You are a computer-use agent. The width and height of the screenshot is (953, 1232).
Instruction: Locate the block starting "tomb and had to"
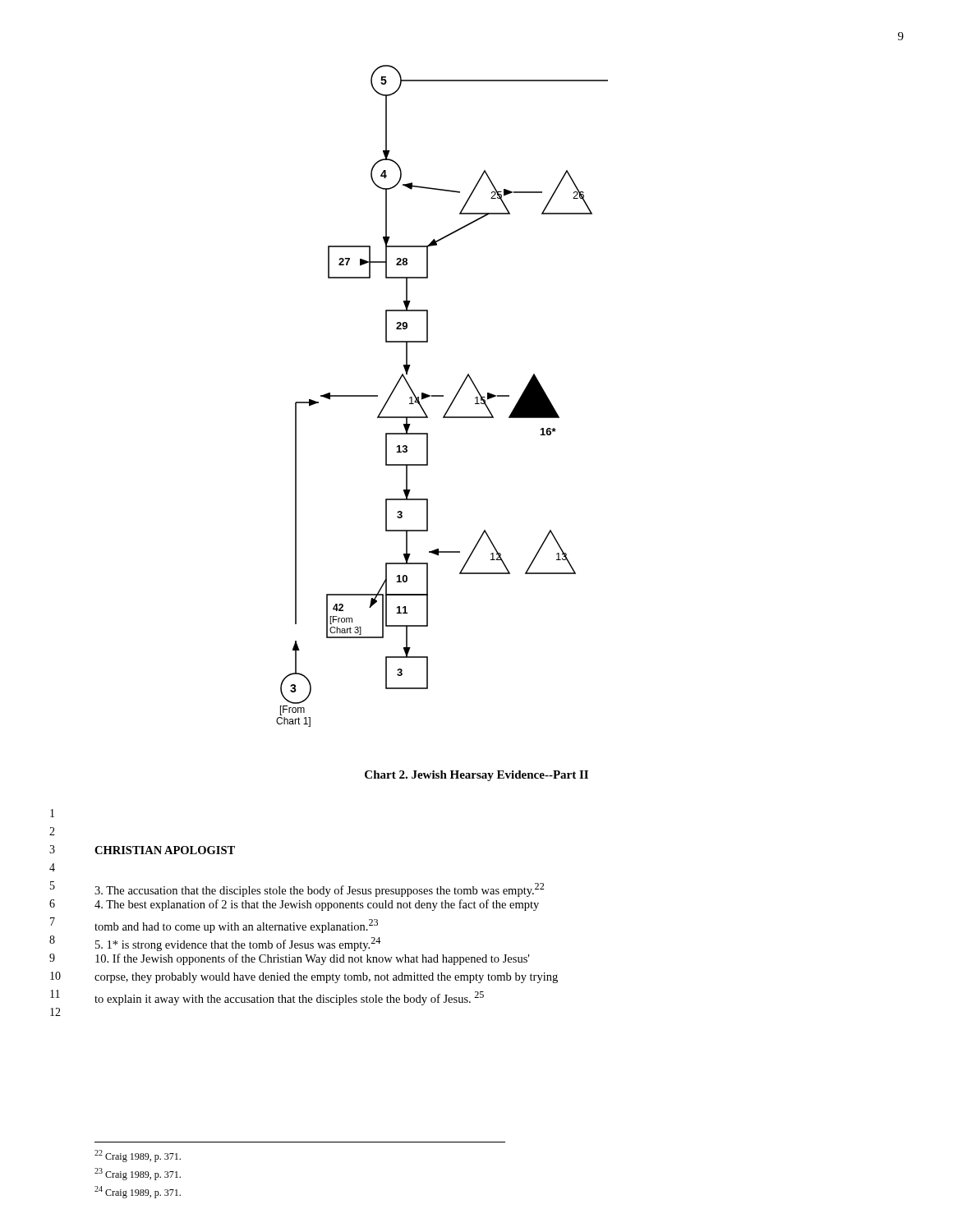click(236, 924)
